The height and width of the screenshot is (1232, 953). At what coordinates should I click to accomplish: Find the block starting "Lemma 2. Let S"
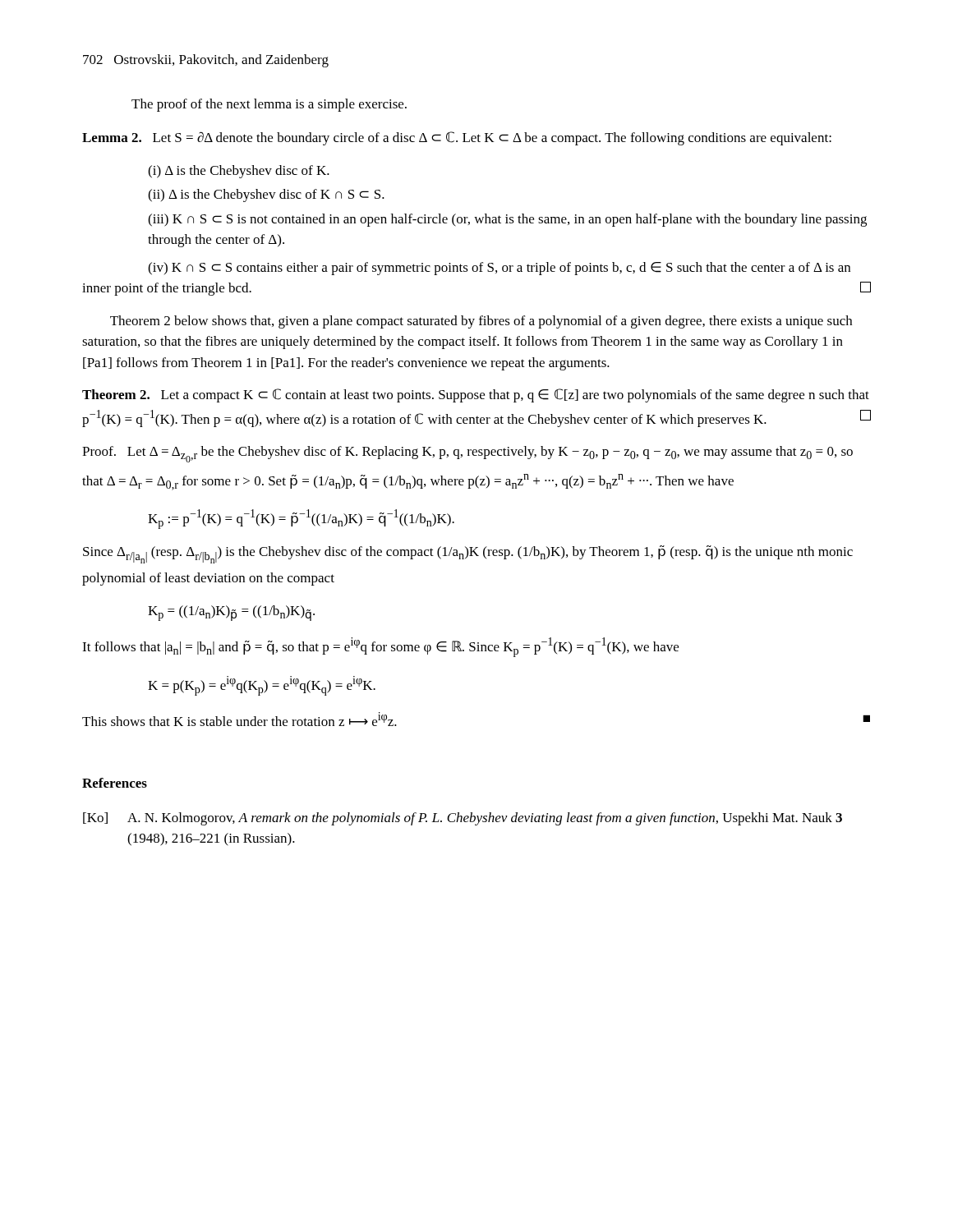[x=457, y=138]
